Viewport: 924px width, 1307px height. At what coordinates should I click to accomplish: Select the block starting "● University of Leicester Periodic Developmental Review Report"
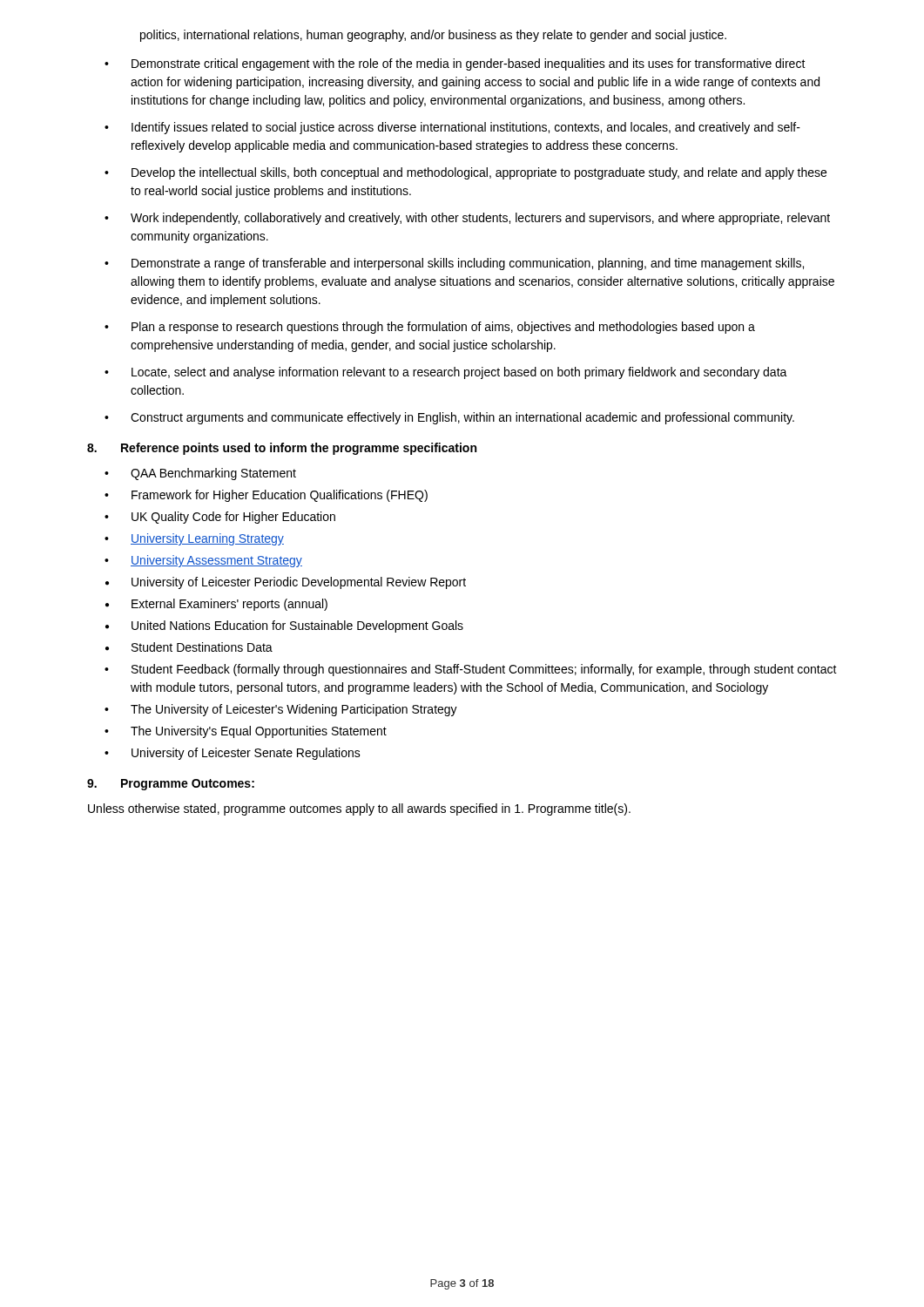[x=277, y=583]
